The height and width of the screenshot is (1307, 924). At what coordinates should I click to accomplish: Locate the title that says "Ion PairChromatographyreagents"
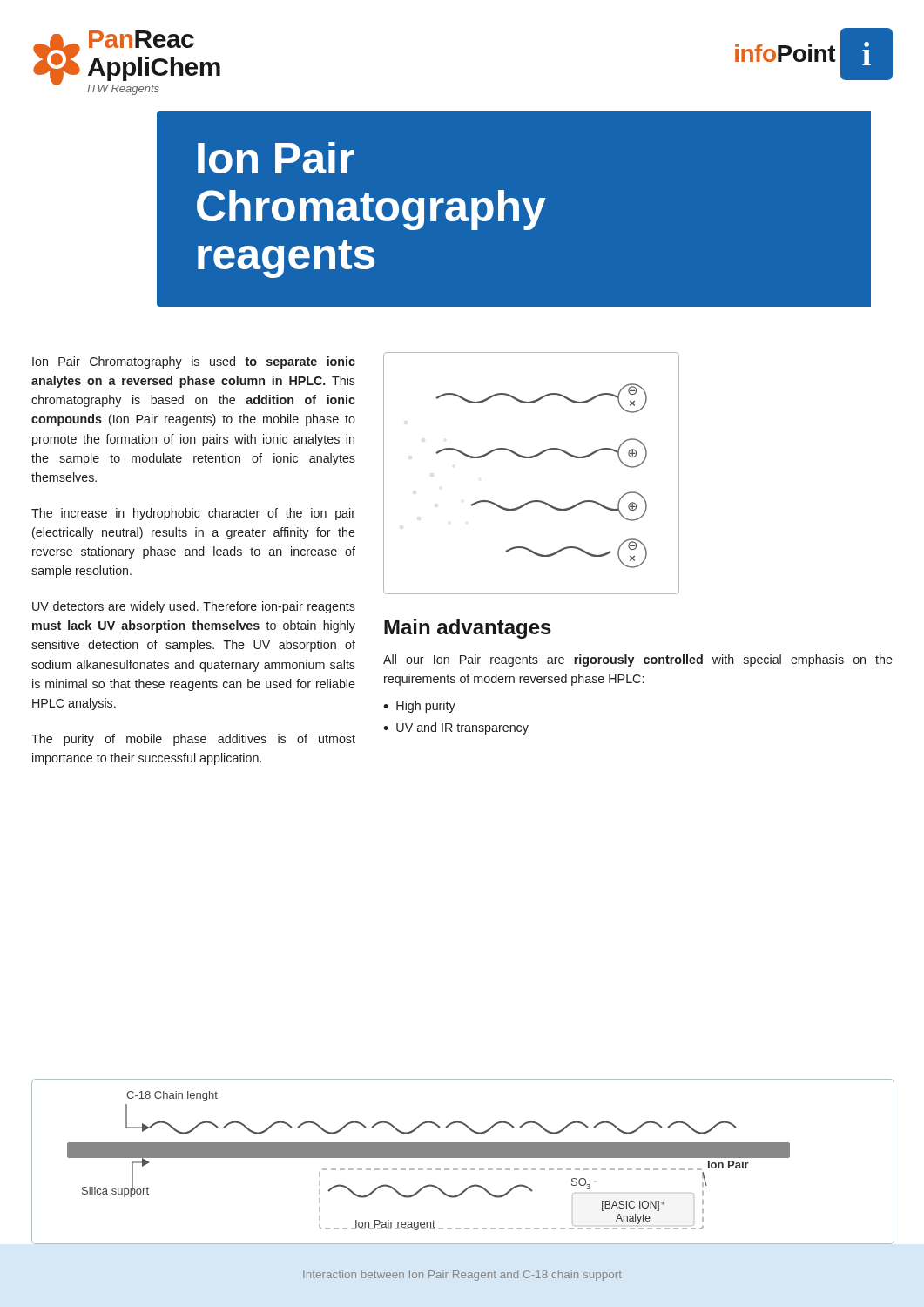516,206
